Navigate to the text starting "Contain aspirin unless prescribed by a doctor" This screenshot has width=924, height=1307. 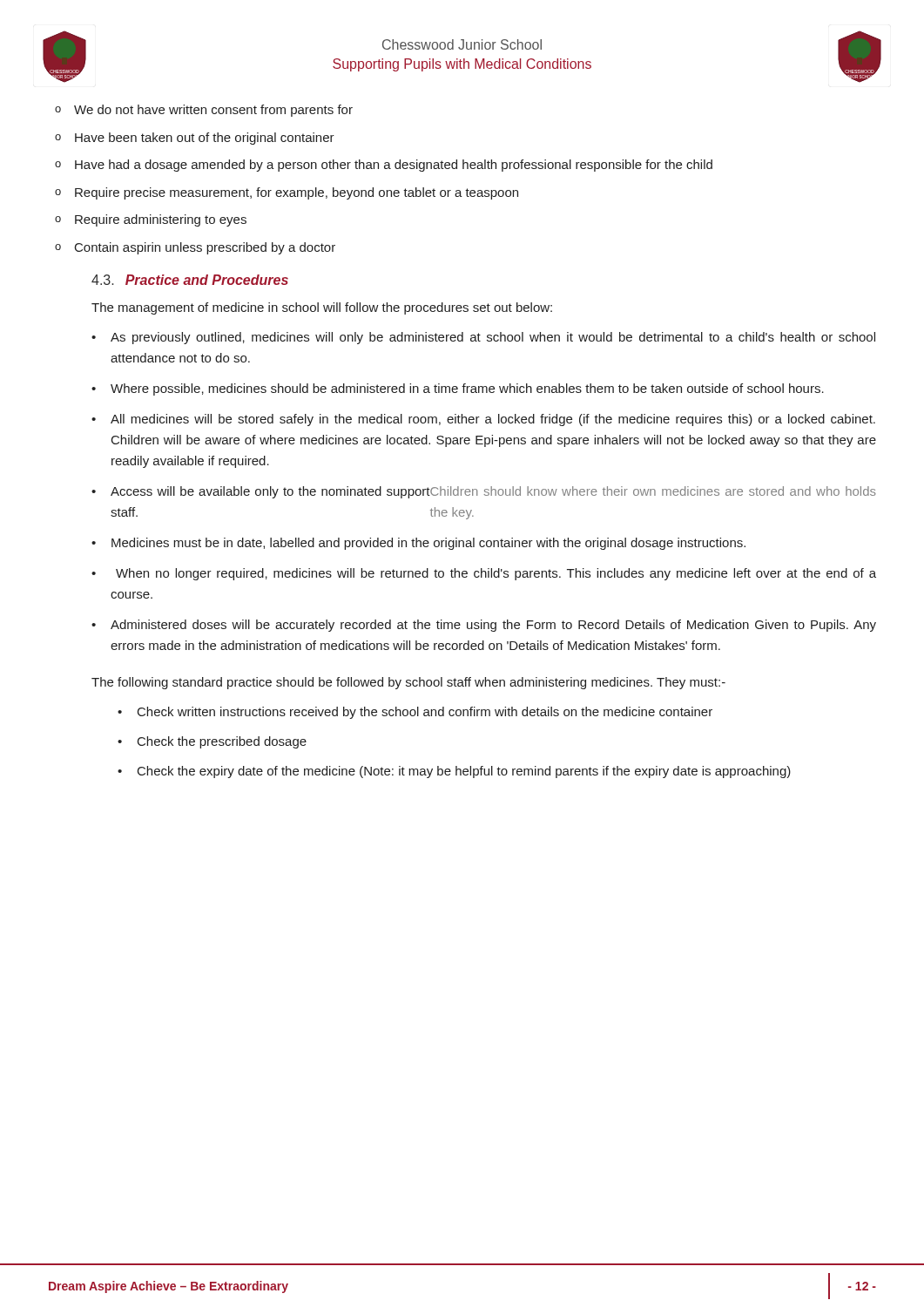[x=205, y=247]
